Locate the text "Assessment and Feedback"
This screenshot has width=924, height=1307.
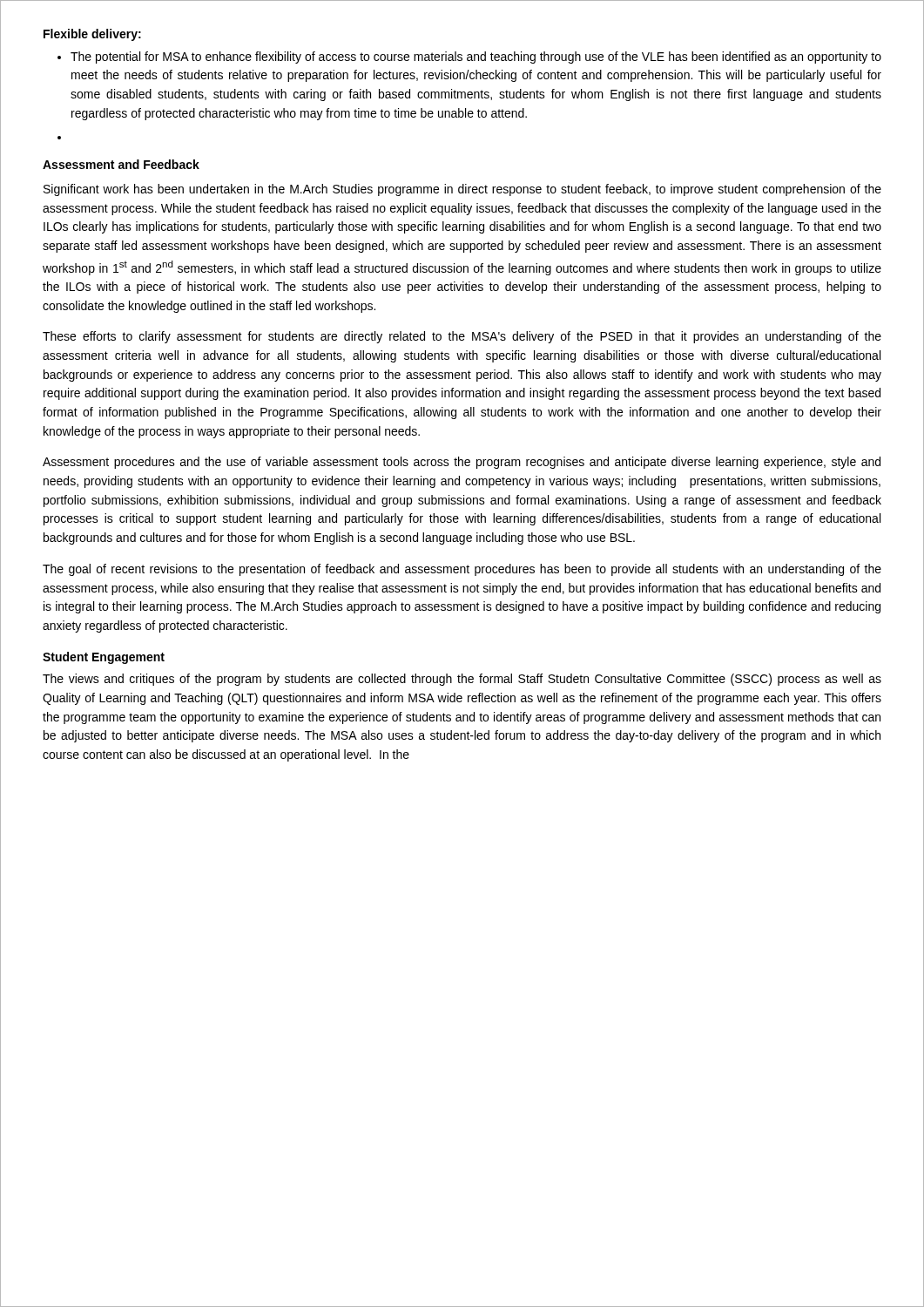point(121,165)
